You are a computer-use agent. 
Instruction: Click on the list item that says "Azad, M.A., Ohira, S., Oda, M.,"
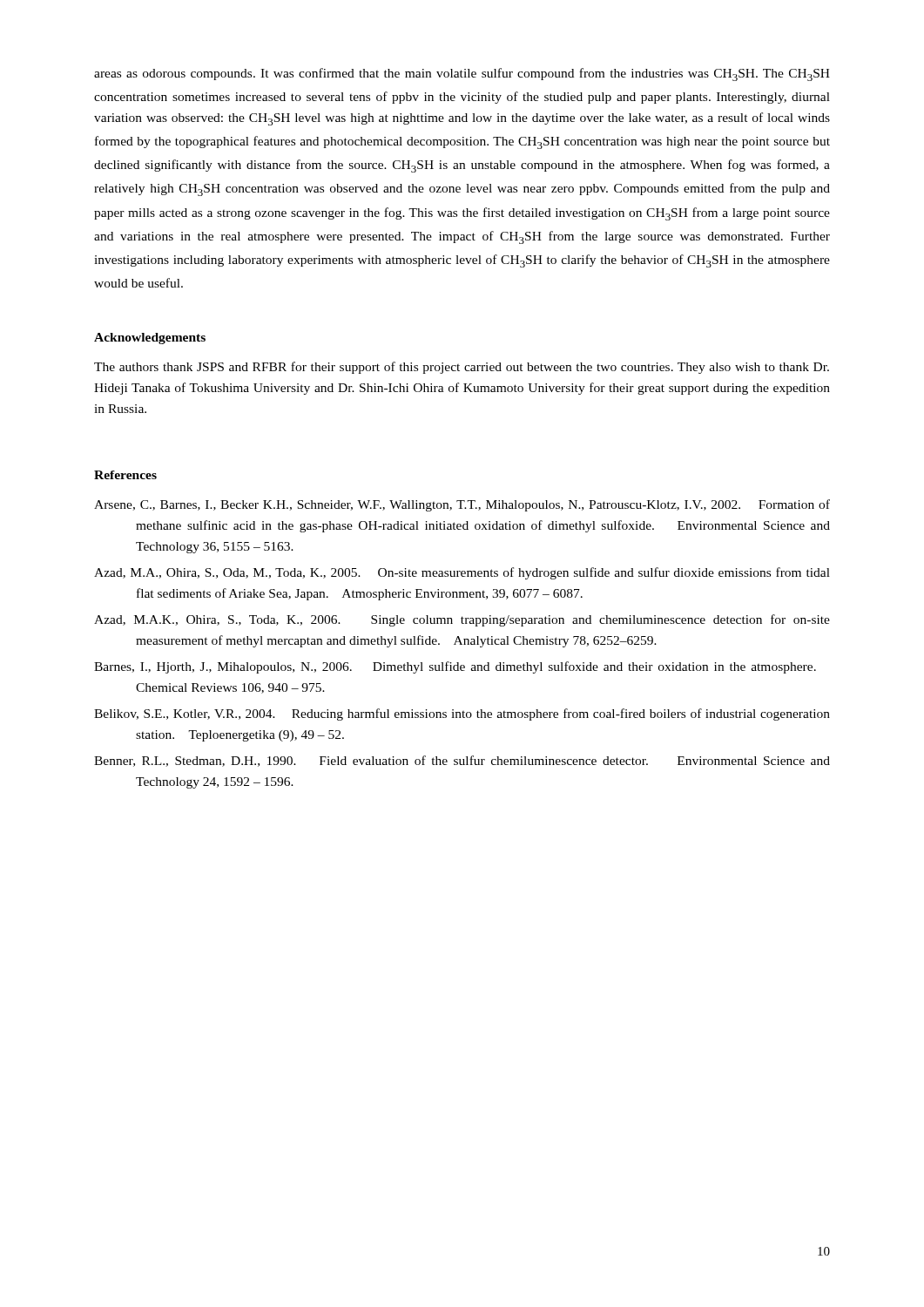coord(462,583)
